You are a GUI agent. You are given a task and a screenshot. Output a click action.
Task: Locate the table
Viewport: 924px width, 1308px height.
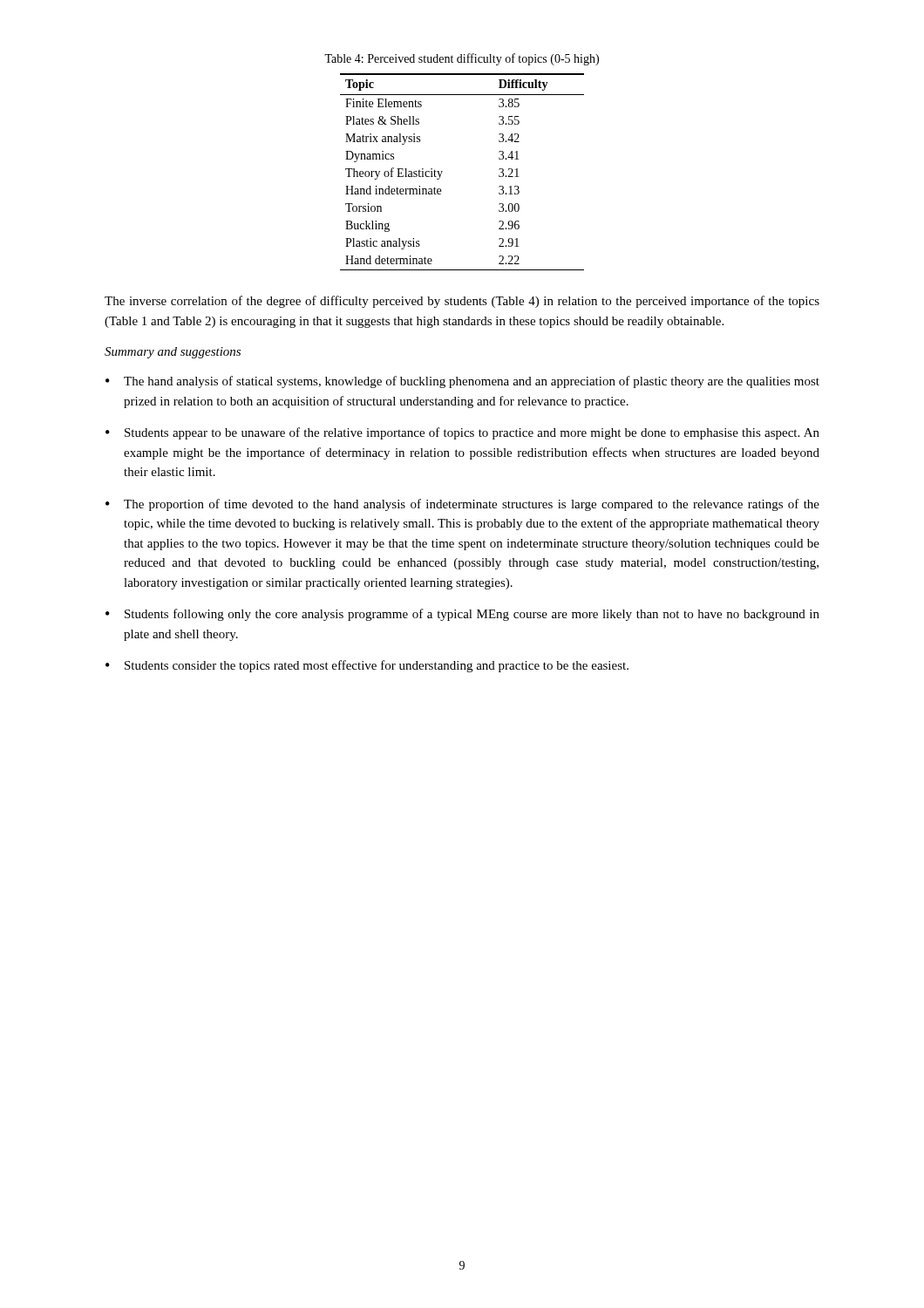click(462, 172)
